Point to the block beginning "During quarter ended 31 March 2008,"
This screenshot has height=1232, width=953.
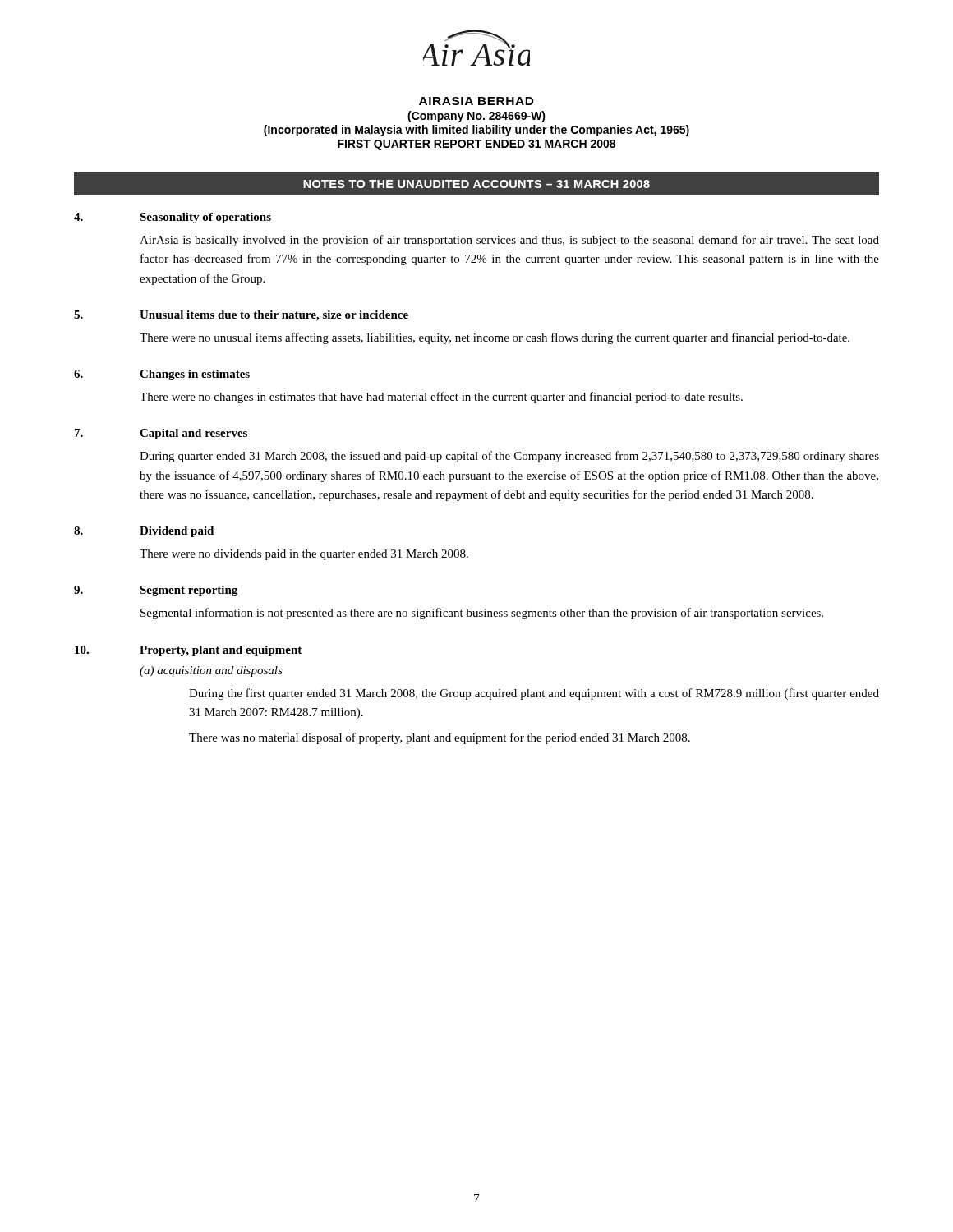pos(509,475)
